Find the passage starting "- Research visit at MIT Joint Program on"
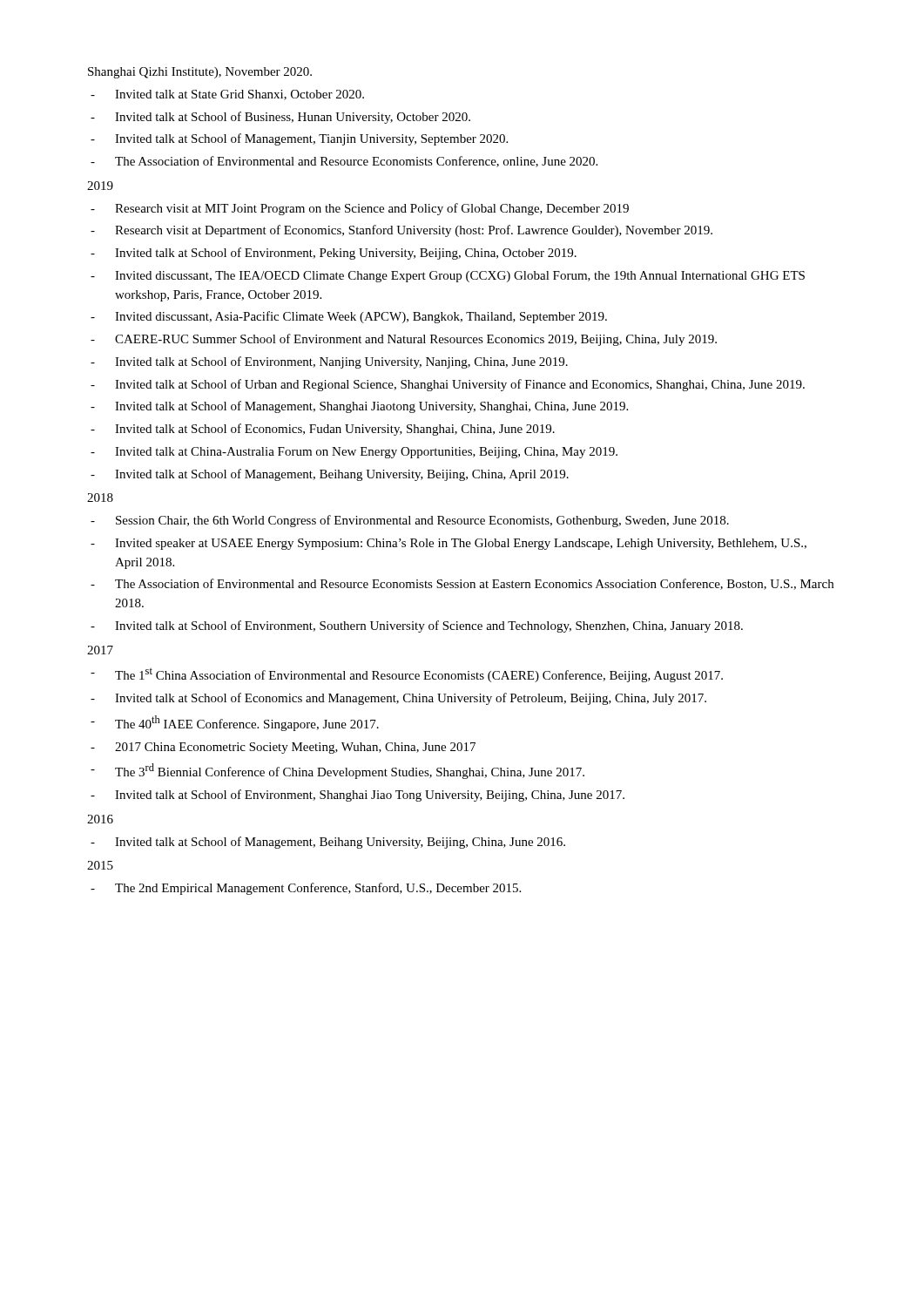Screen dimensions: 1307x924 (462, 209)
